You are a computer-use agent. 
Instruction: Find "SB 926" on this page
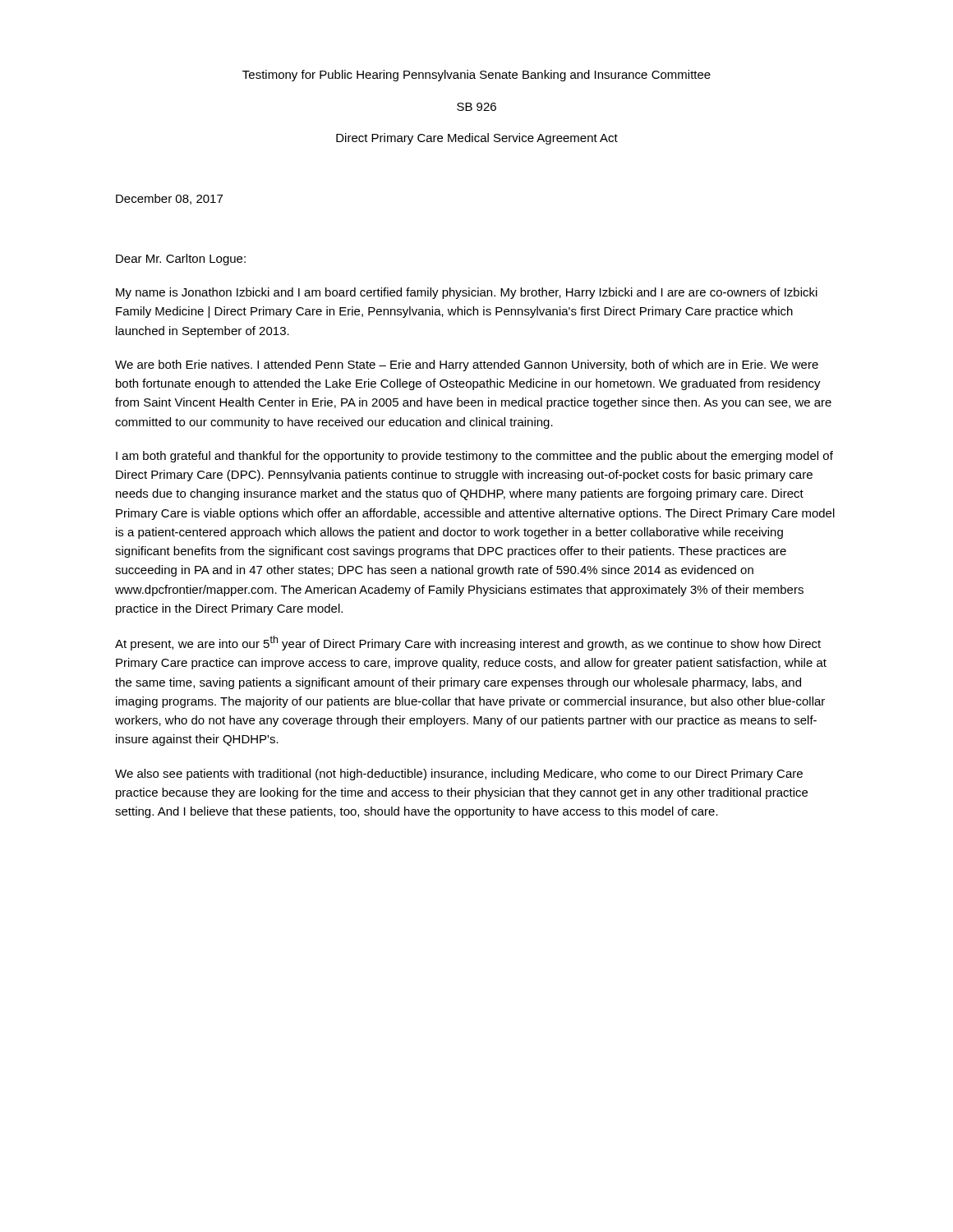pyautogui.click(x=476, y=106)
